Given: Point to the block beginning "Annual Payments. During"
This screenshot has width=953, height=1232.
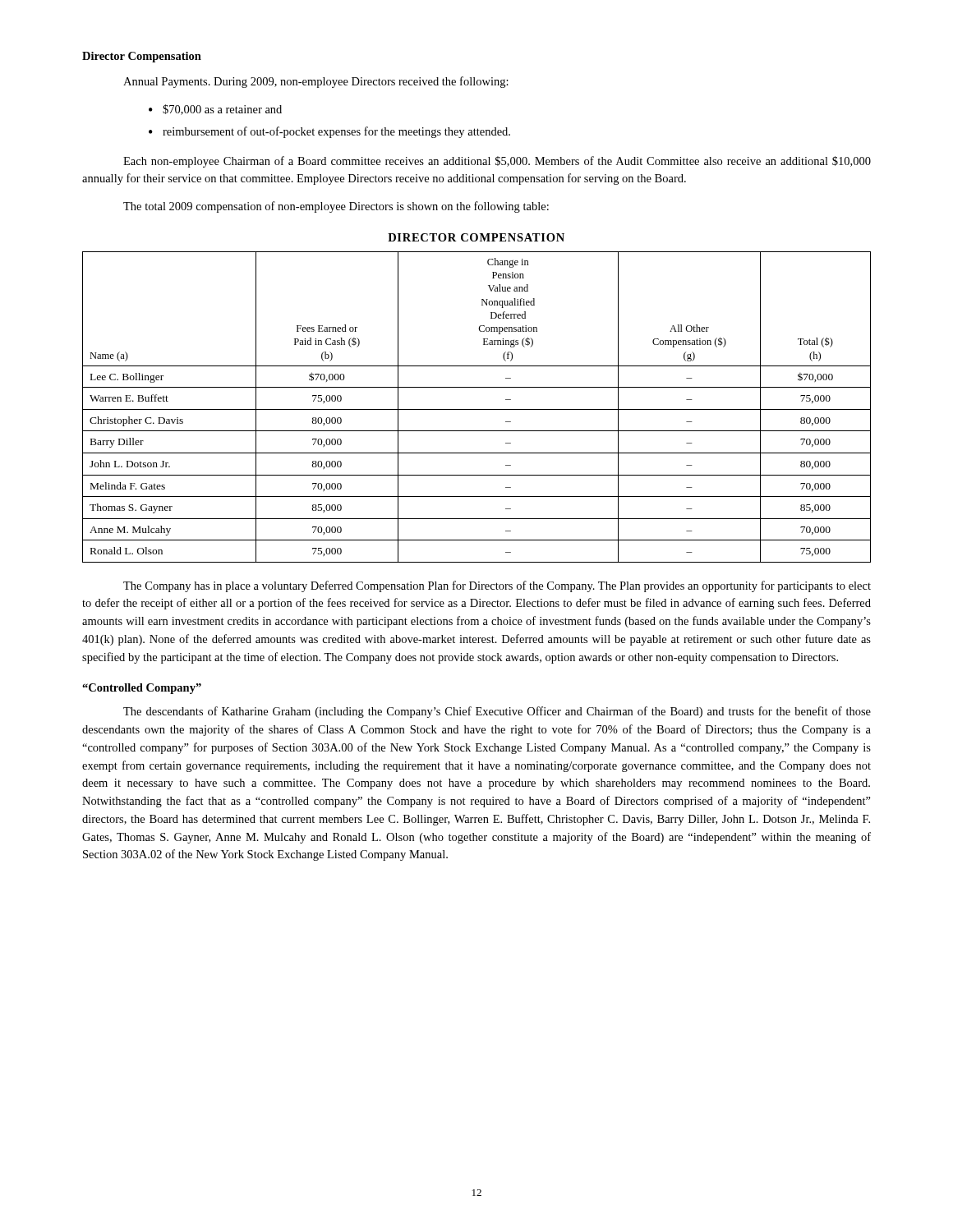Looking at the screenshot, I should click(x=316, y=81).
